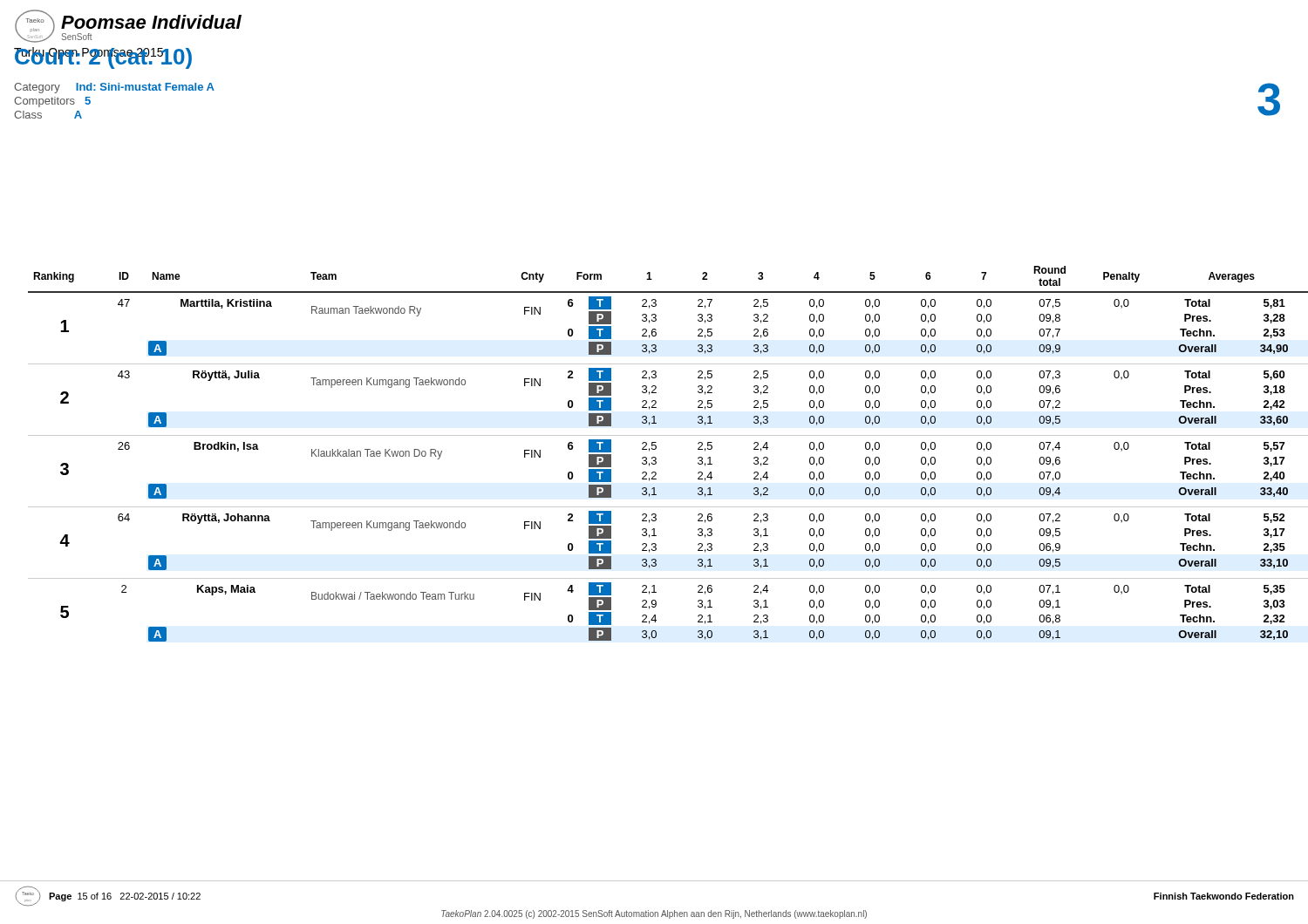Image resolution: width=1308 pixels, height=924 pixels.
Task: Where does it say "Competitors 5"?
Action: pyautogui.click(x=52, y=101)
